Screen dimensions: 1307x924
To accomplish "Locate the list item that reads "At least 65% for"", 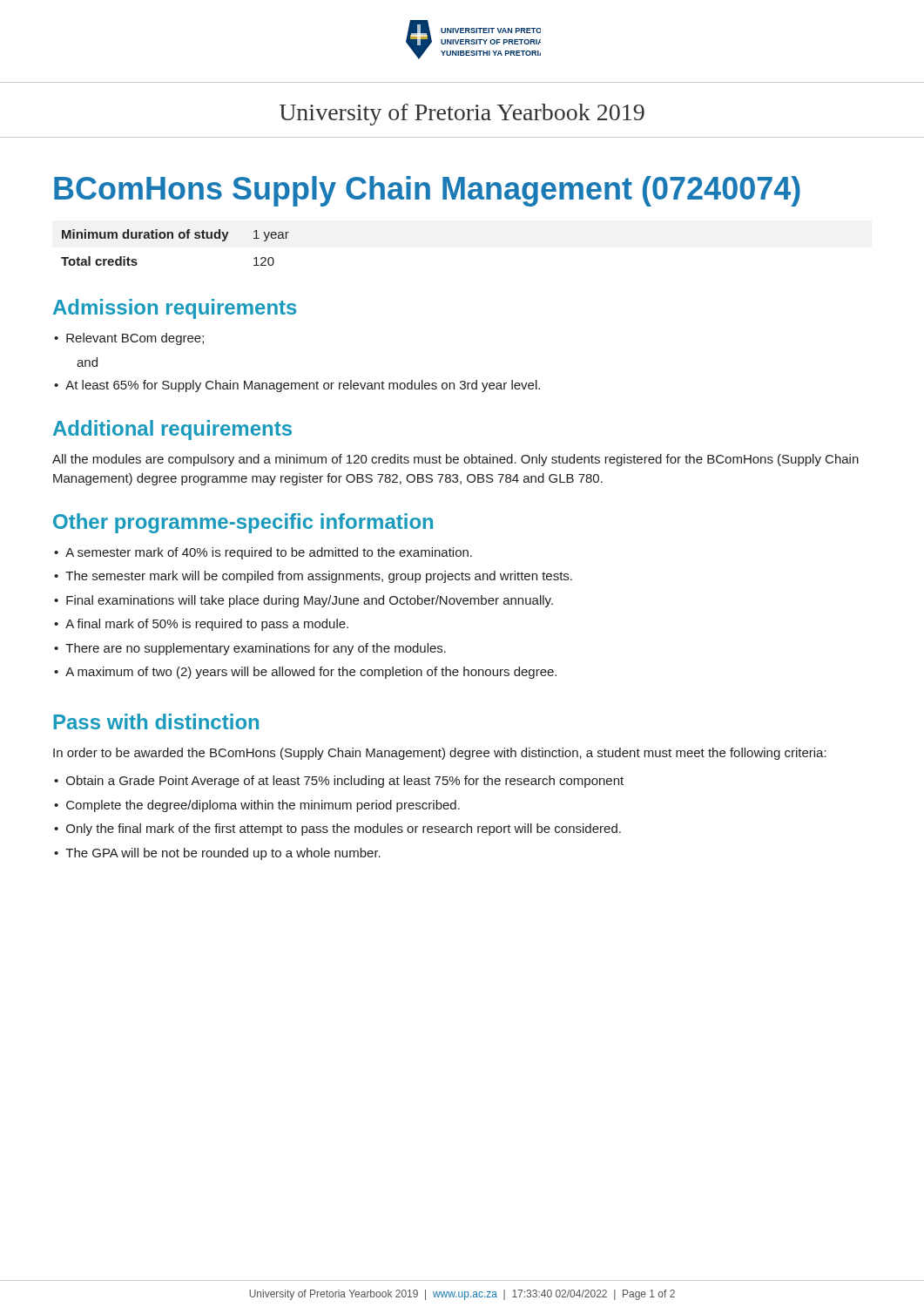I will coord(303,385).
